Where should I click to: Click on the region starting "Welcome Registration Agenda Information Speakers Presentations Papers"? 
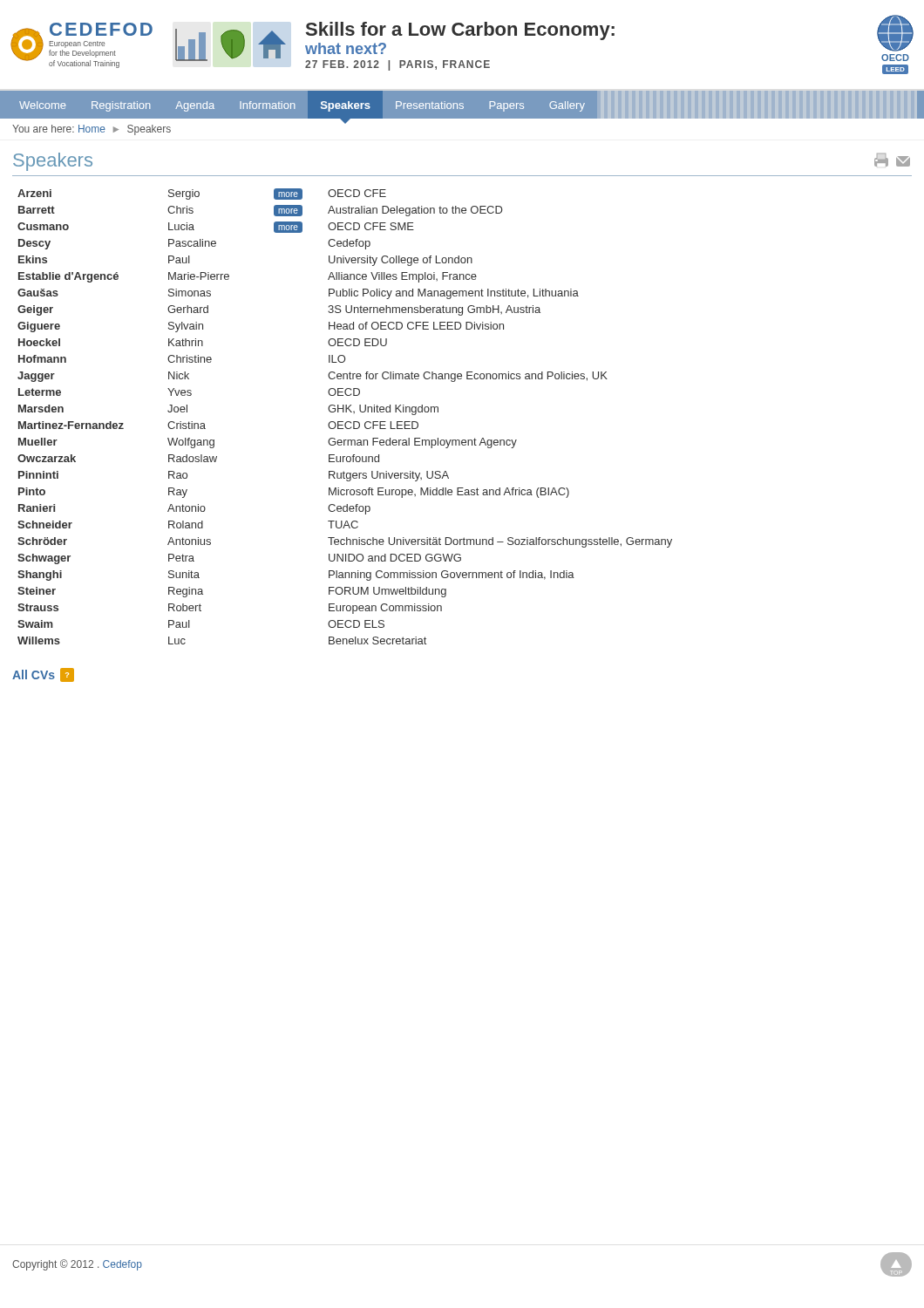tap(462, 105)
